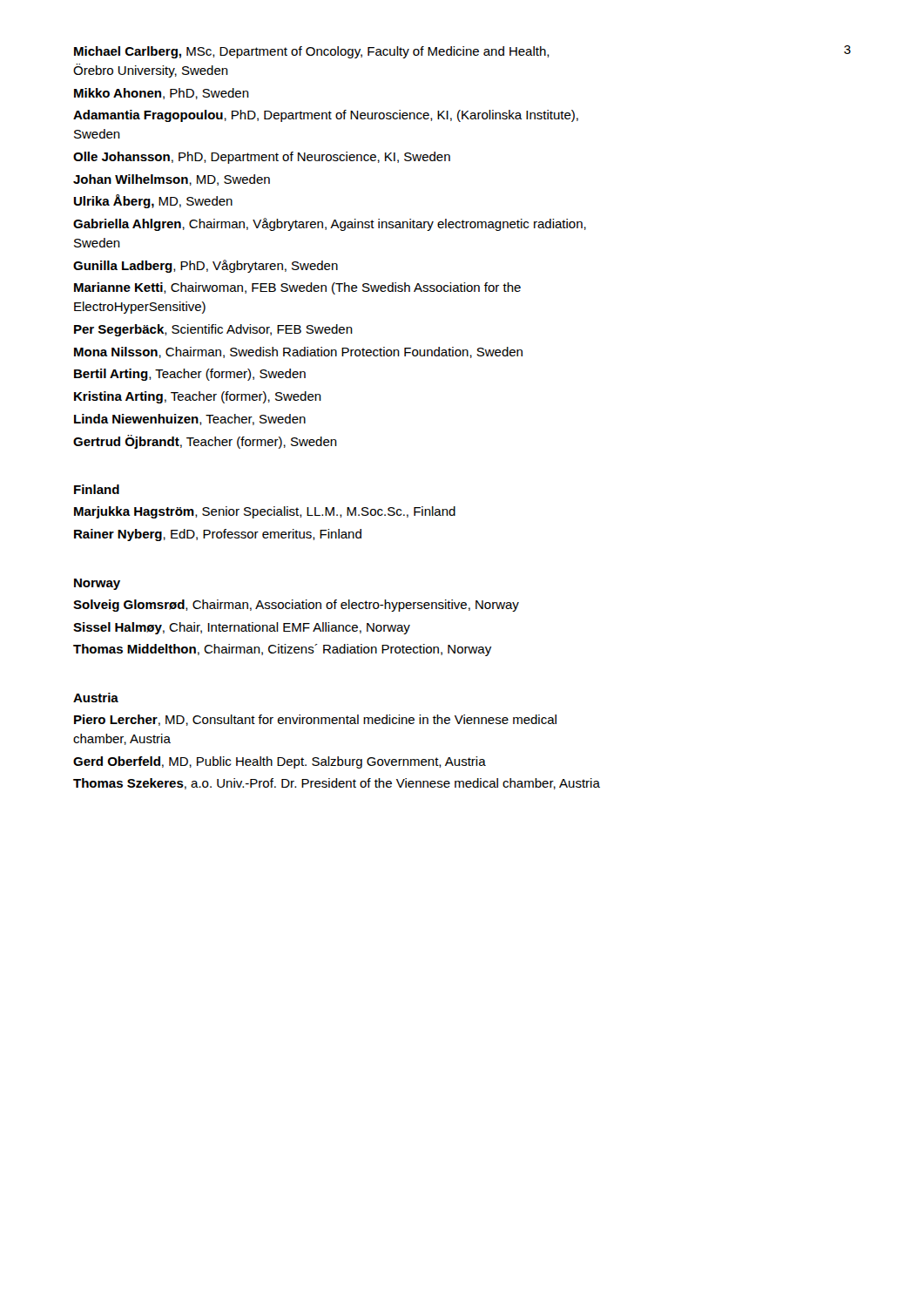Screen dimensions: 1307x924
Task: Find the list item that says "Gertrud Öjbrandt, Teacher"
Action: click(x=205, y=441)
